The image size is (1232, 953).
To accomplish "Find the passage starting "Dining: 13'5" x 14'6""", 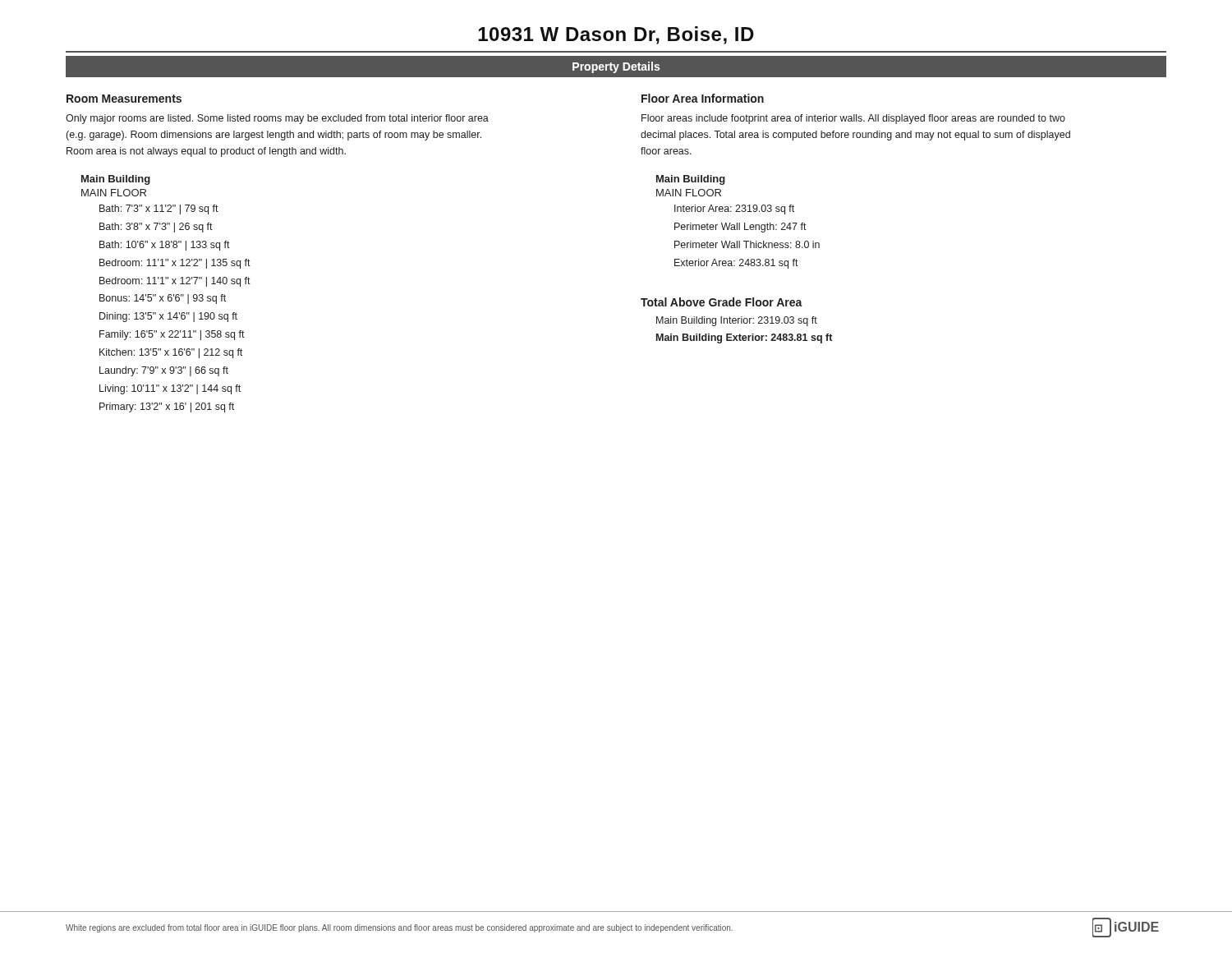I will (168, 316).
